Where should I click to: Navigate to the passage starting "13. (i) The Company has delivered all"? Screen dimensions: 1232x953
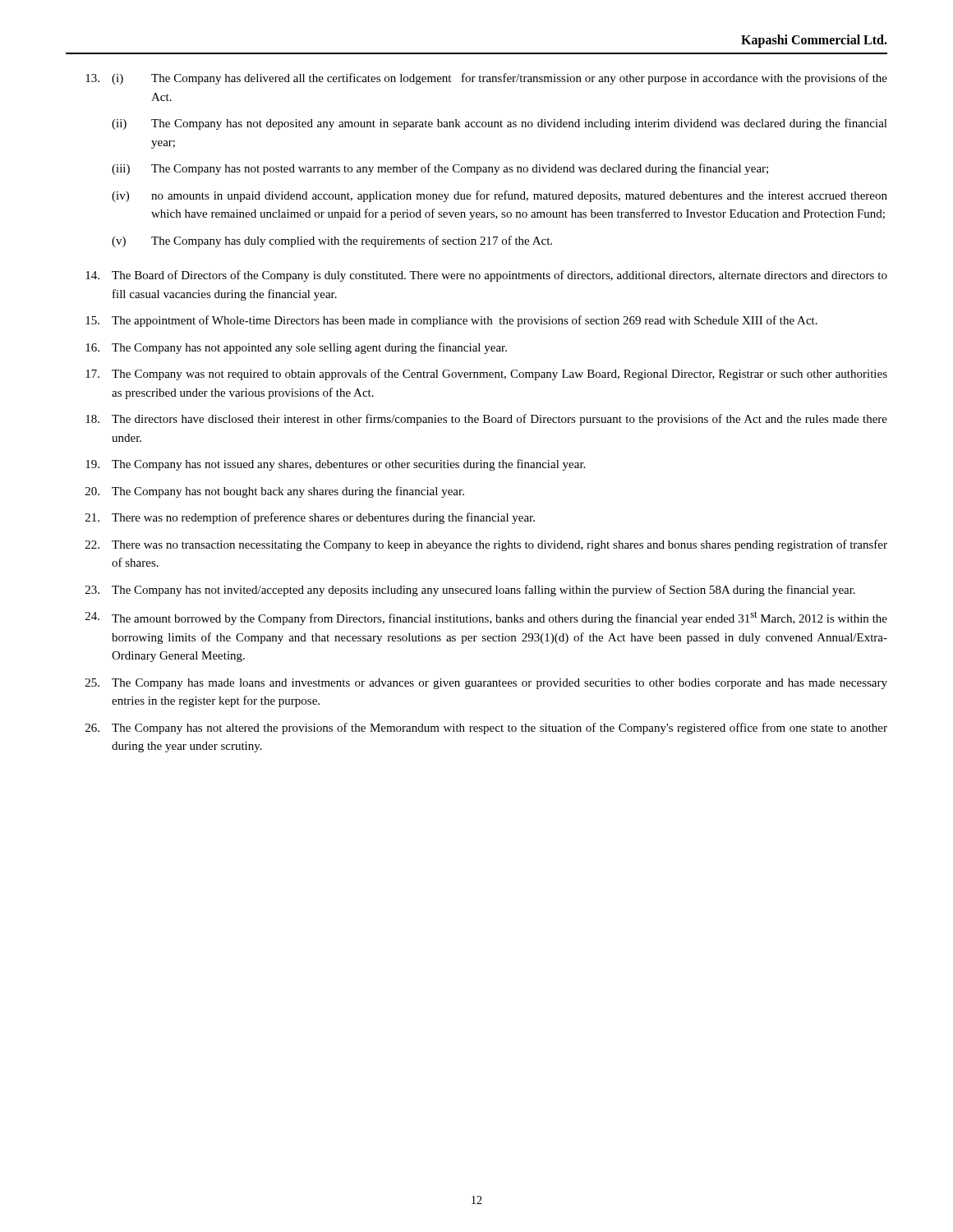click(476, 163)
